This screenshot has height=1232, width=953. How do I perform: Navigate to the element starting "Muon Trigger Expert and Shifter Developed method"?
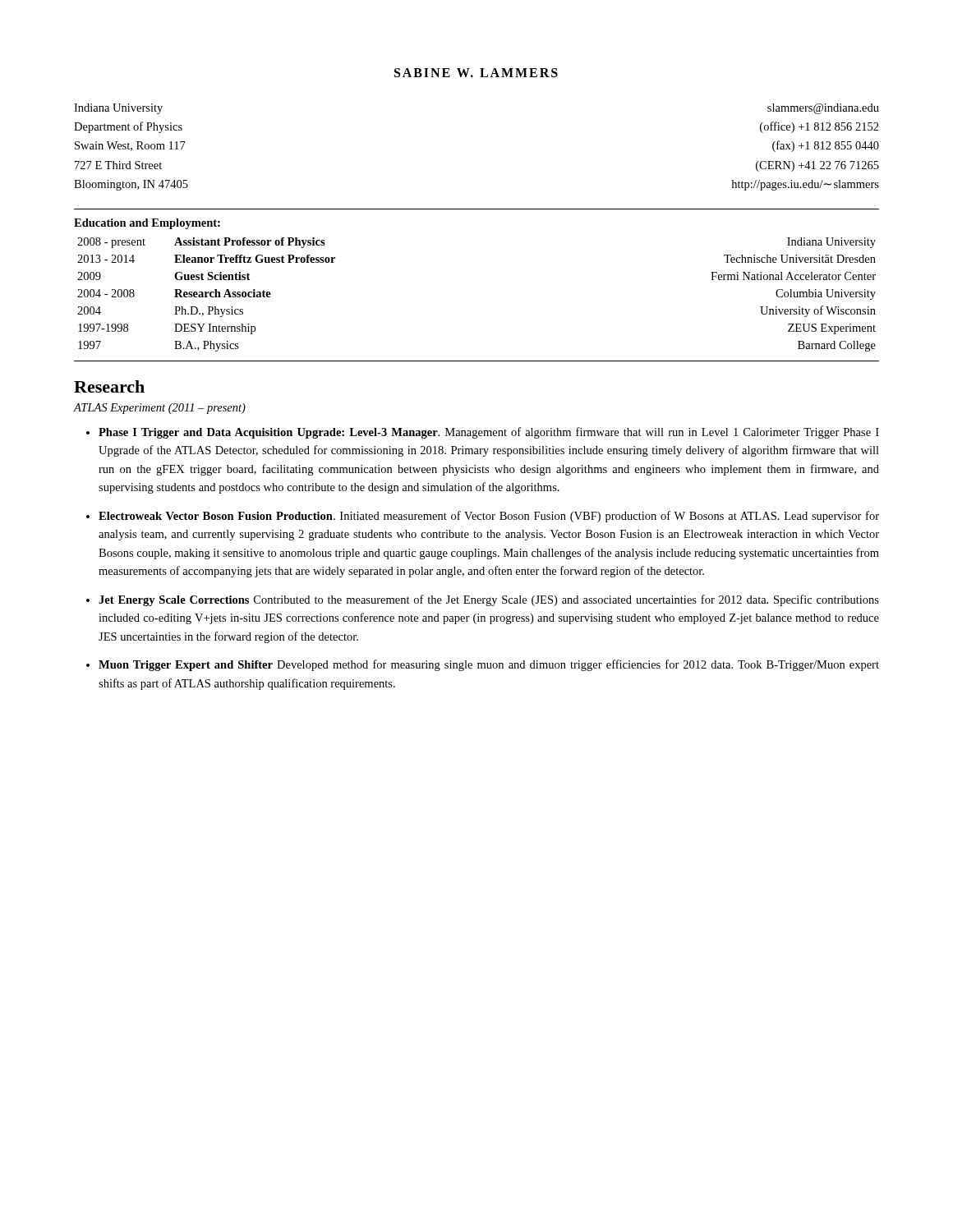[489, 674]
